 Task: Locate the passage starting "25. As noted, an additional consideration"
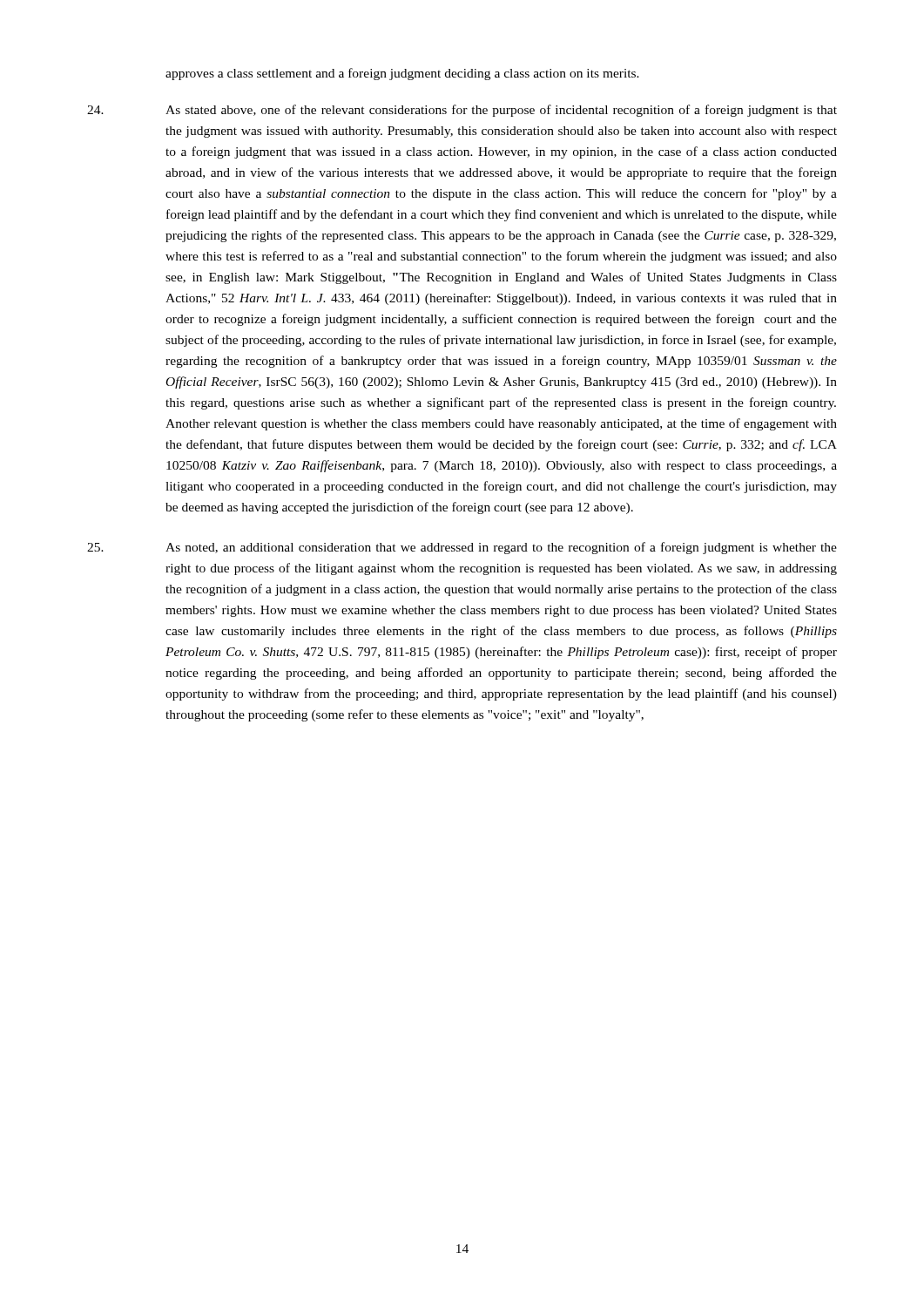[462, 631]
